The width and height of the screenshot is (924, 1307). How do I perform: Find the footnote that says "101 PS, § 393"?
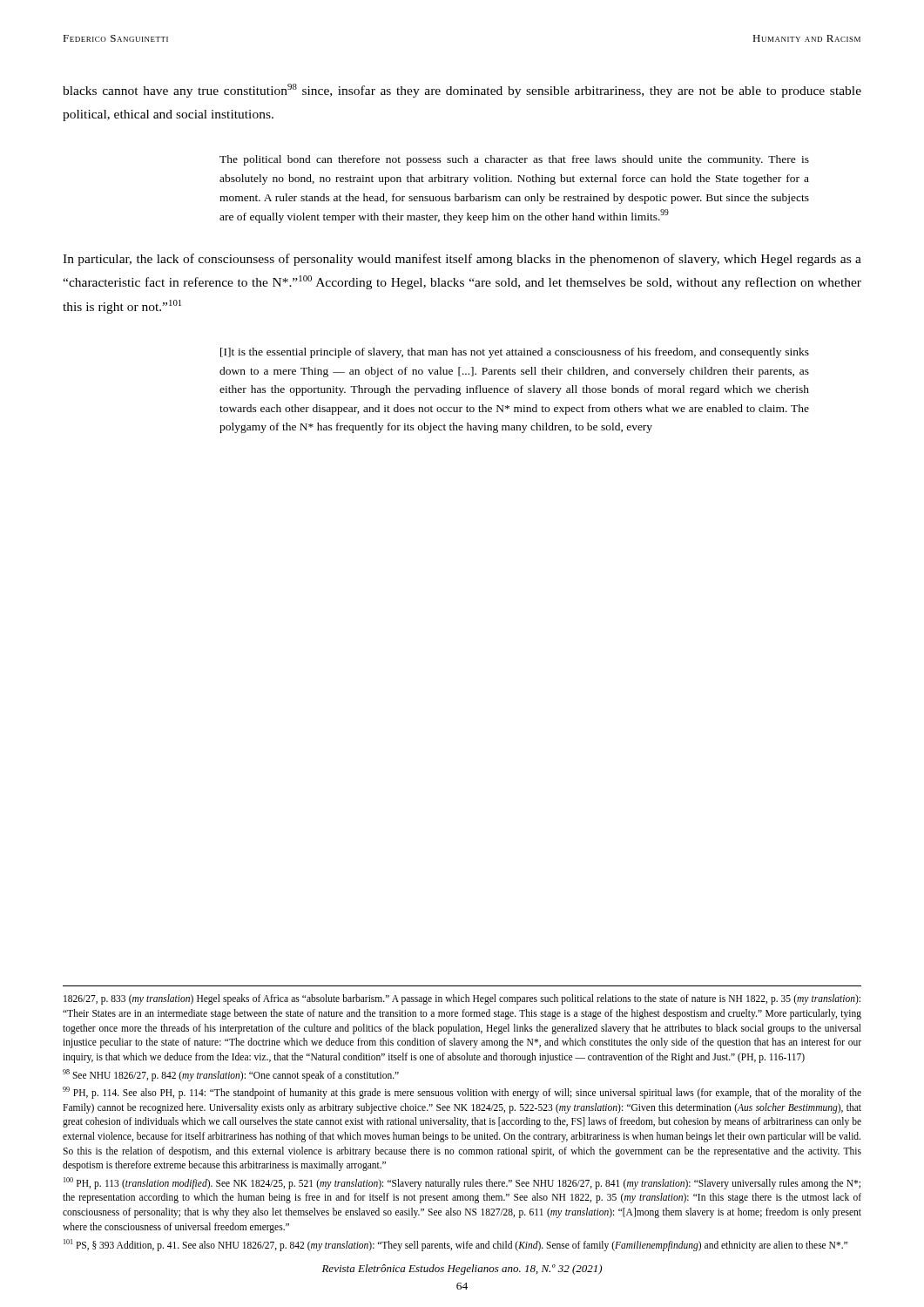tap(455, 1244)
